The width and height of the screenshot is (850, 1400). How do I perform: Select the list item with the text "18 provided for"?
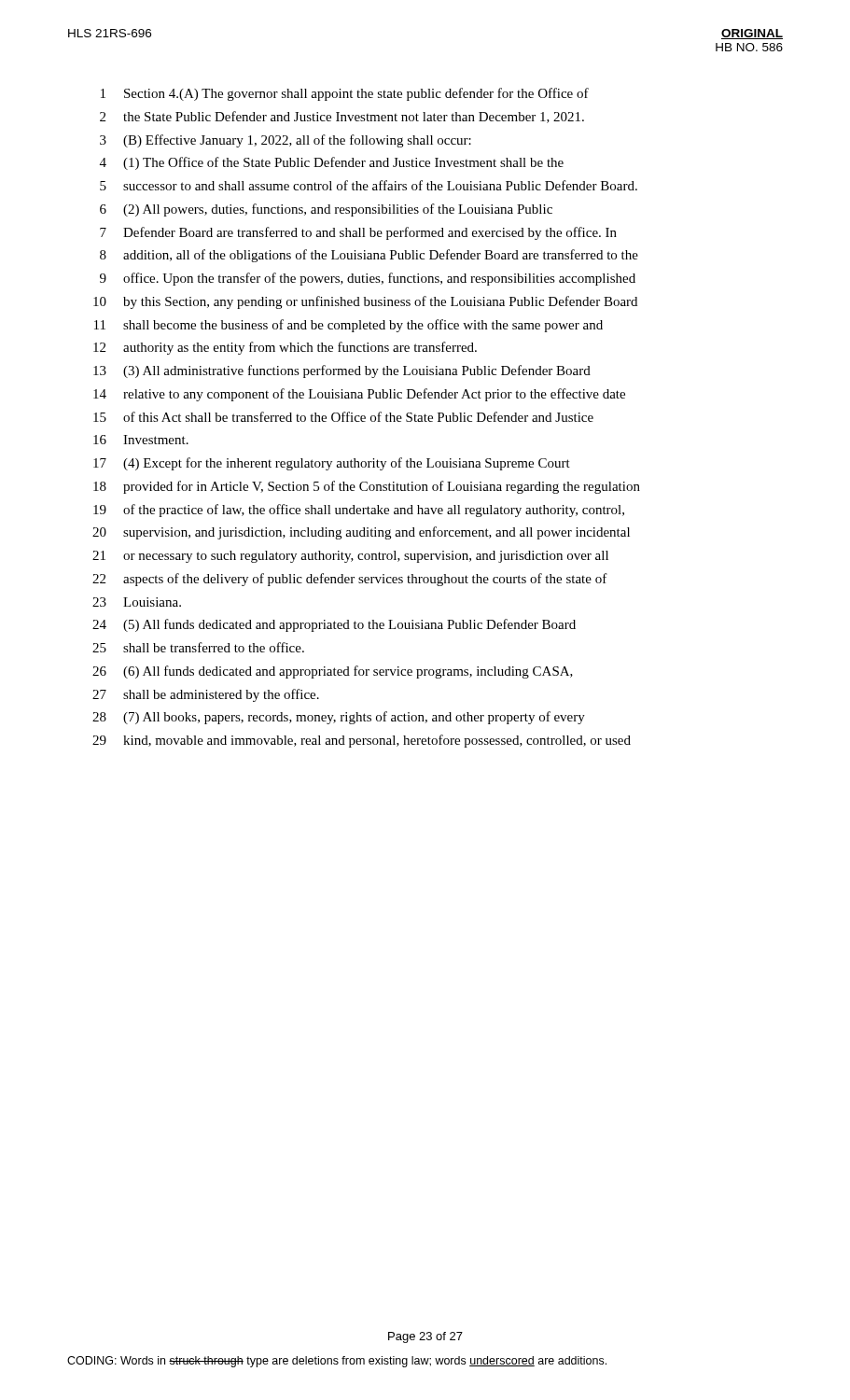tap(425, 486)
